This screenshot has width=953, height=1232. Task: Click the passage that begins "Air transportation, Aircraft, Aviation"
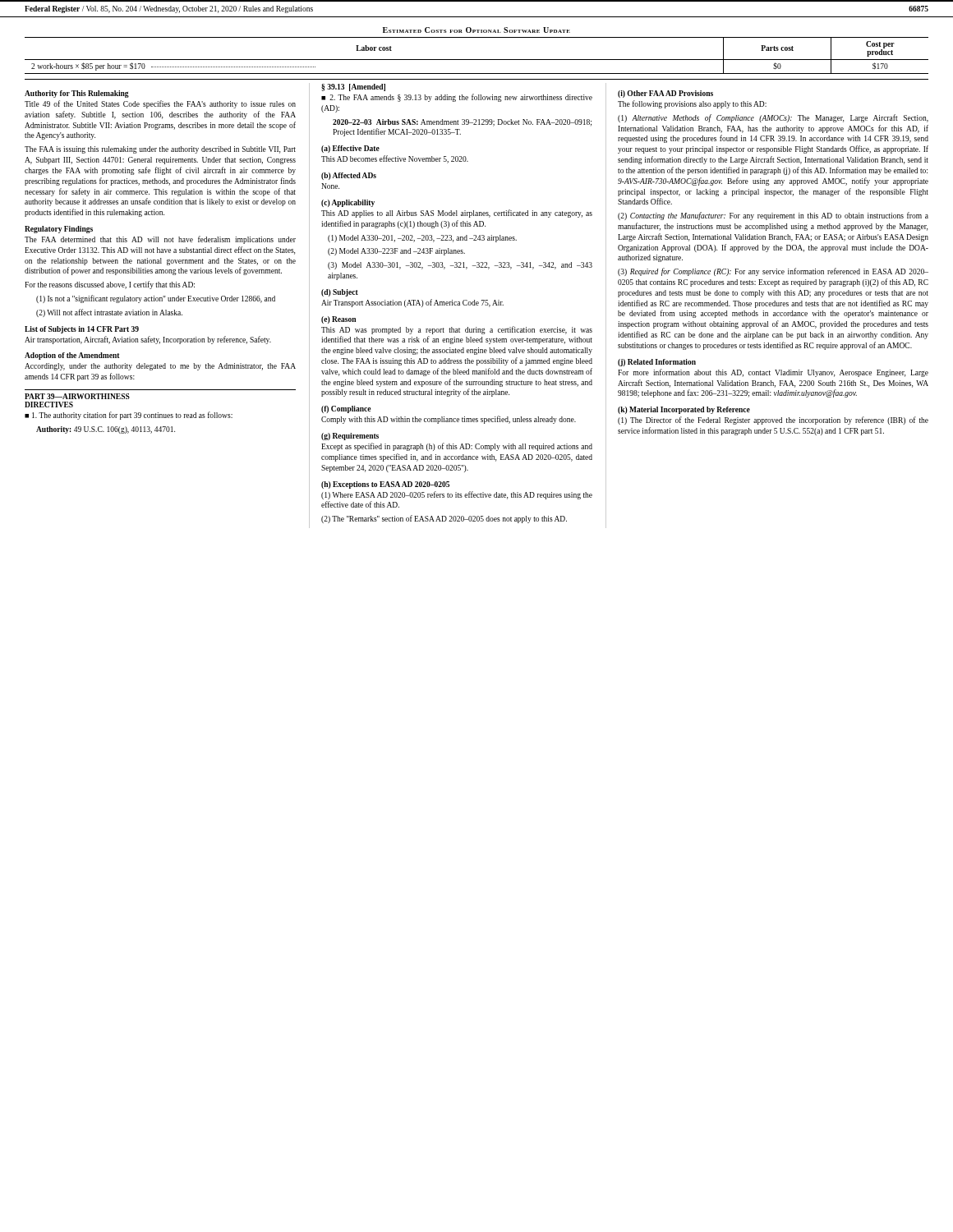click(x=148, y=340)
